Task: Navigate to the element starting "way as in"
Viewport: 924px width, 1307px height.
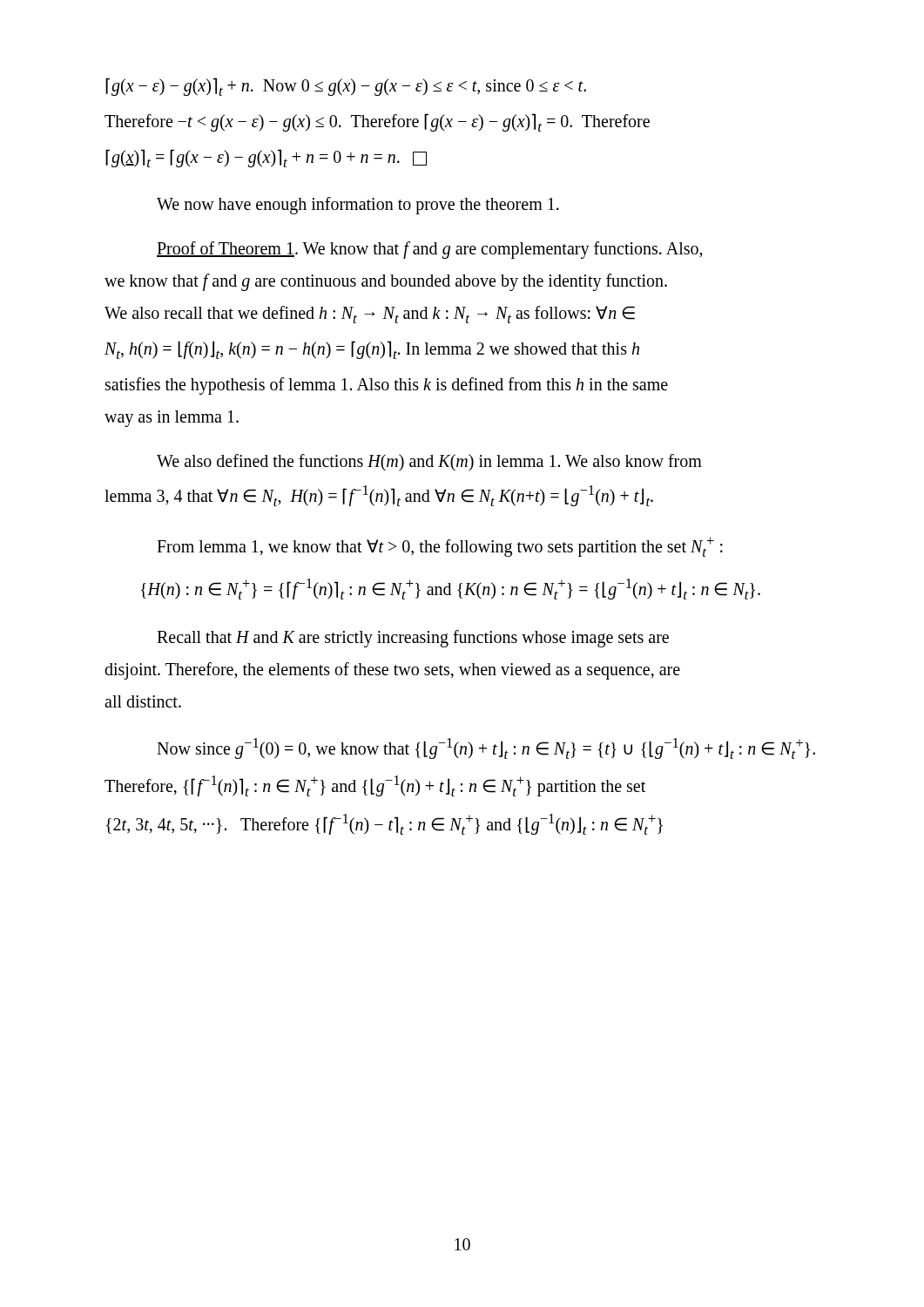Action: [x=172, y=417]
